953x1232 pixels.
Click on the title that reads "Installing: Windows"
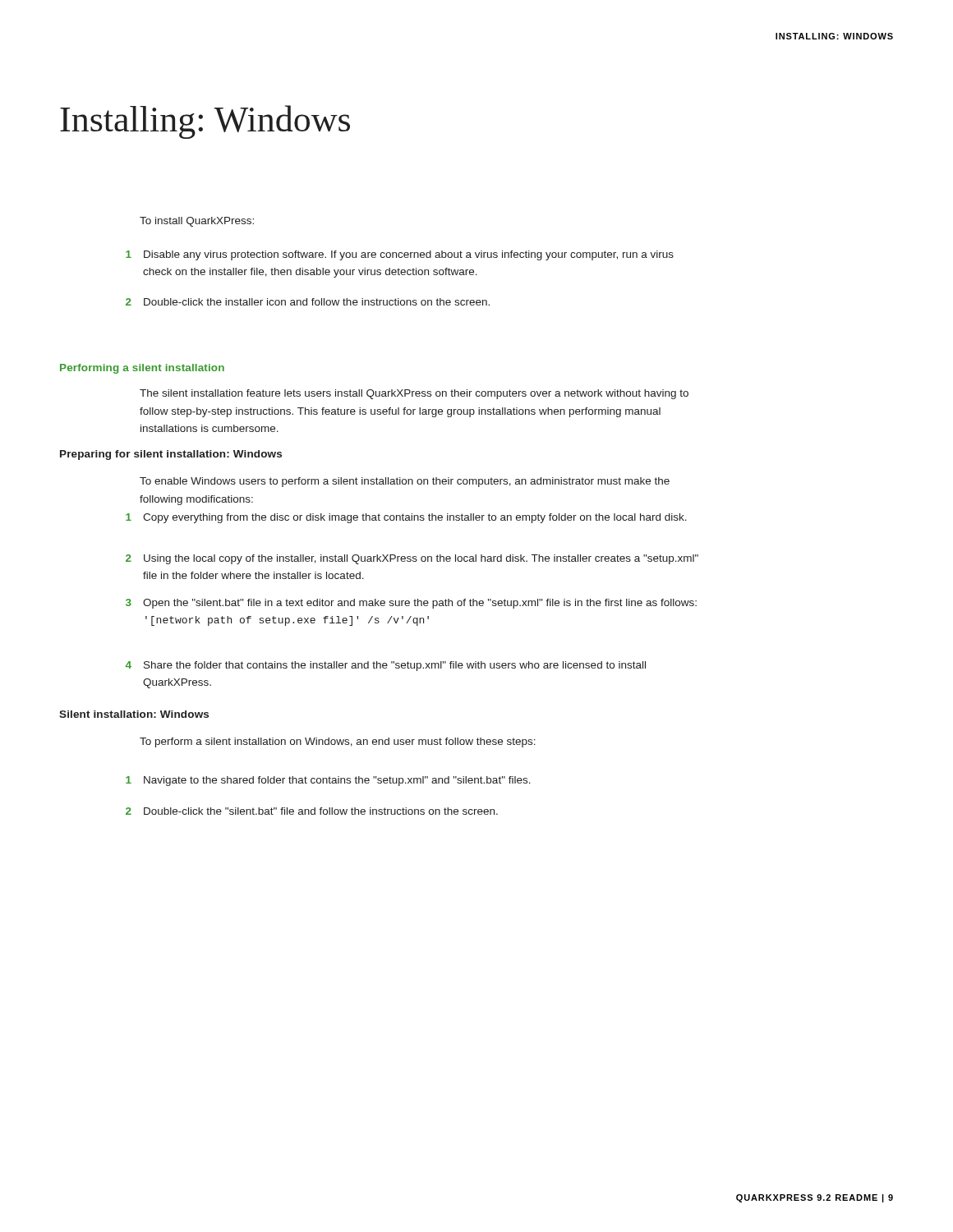click(205, 120)
